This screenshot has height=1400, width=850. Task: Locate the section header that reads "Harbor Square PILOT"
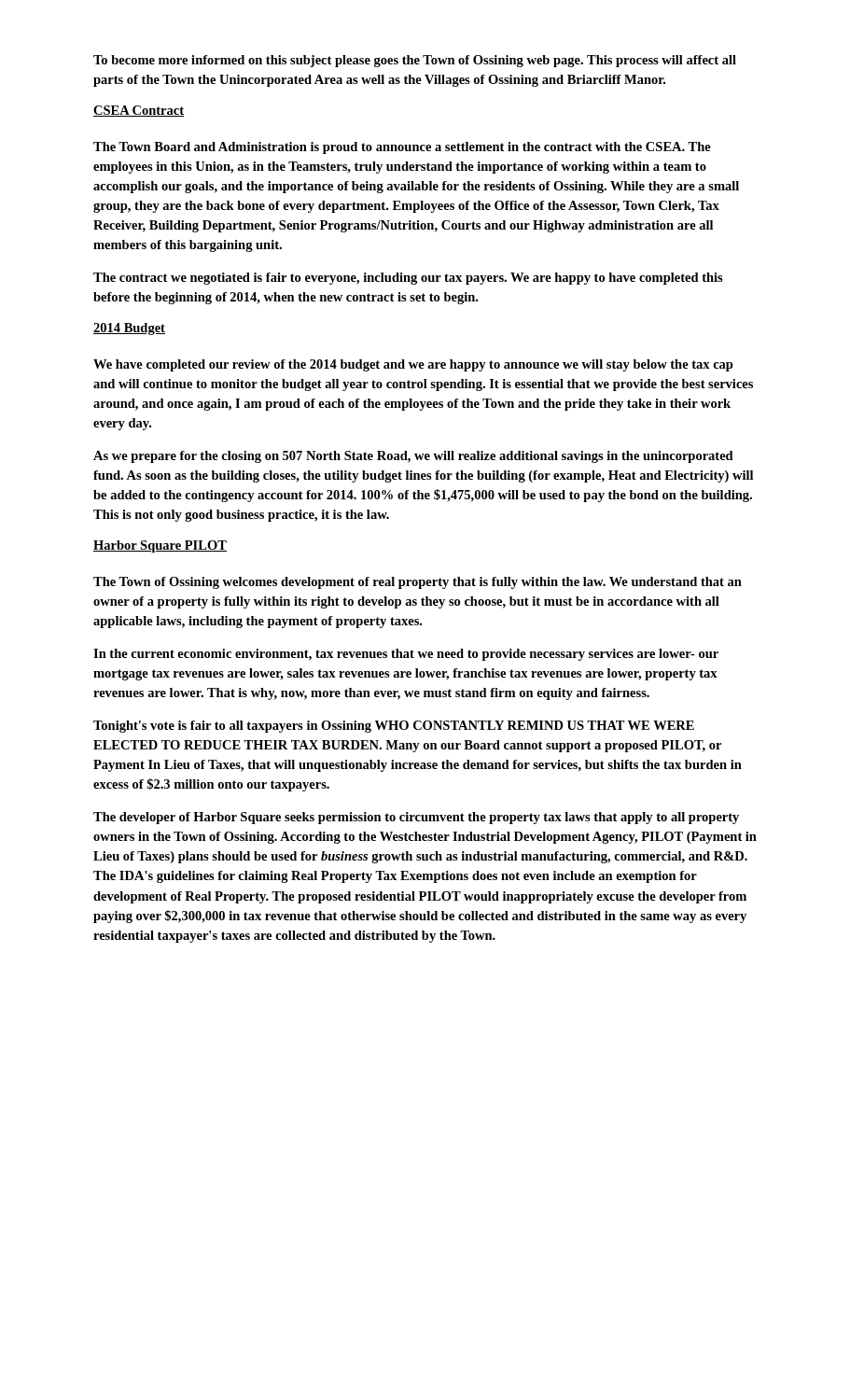[160, 546]
